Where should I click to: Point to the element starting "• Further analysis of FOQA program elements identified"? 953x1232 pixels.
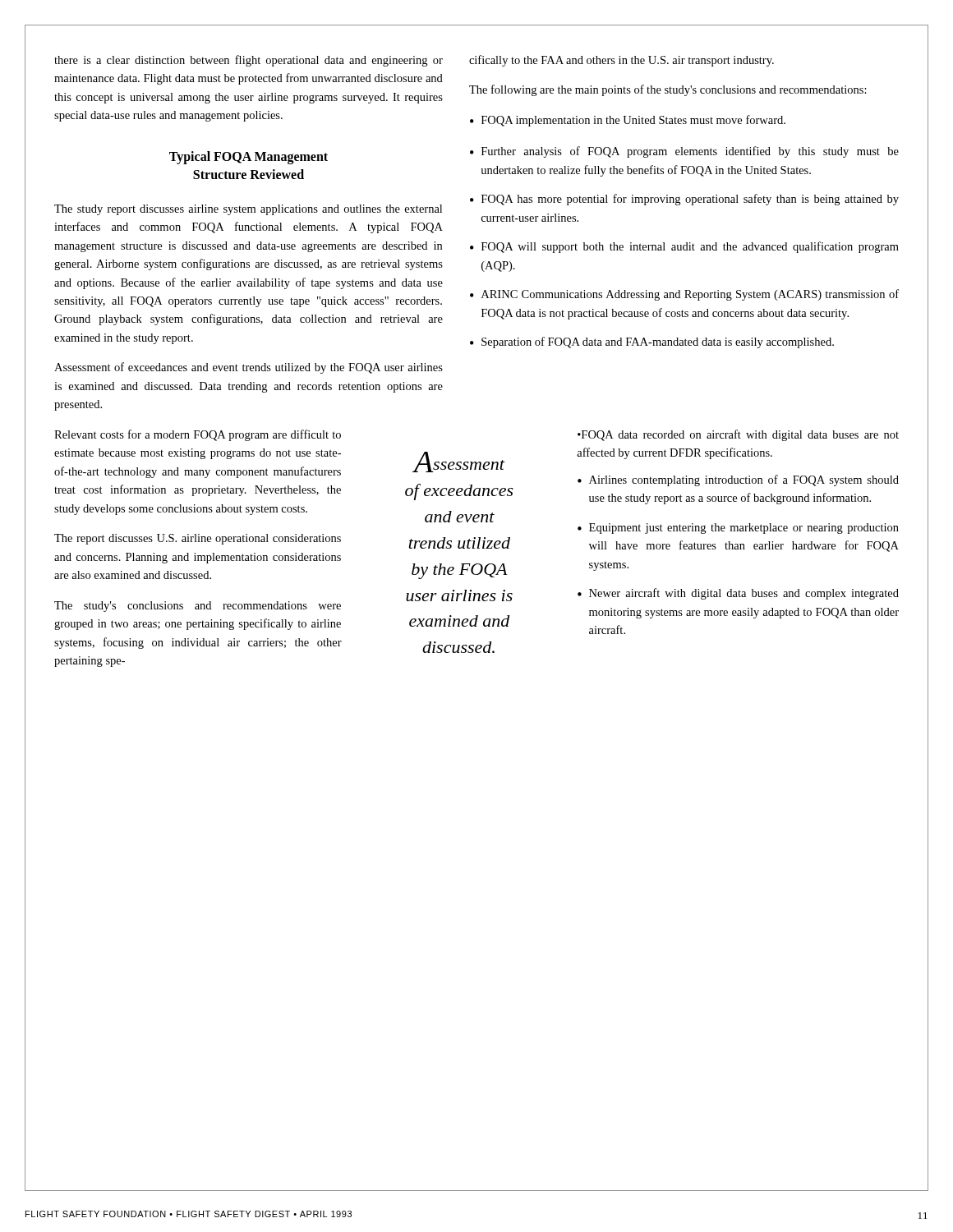click(684, 161)
